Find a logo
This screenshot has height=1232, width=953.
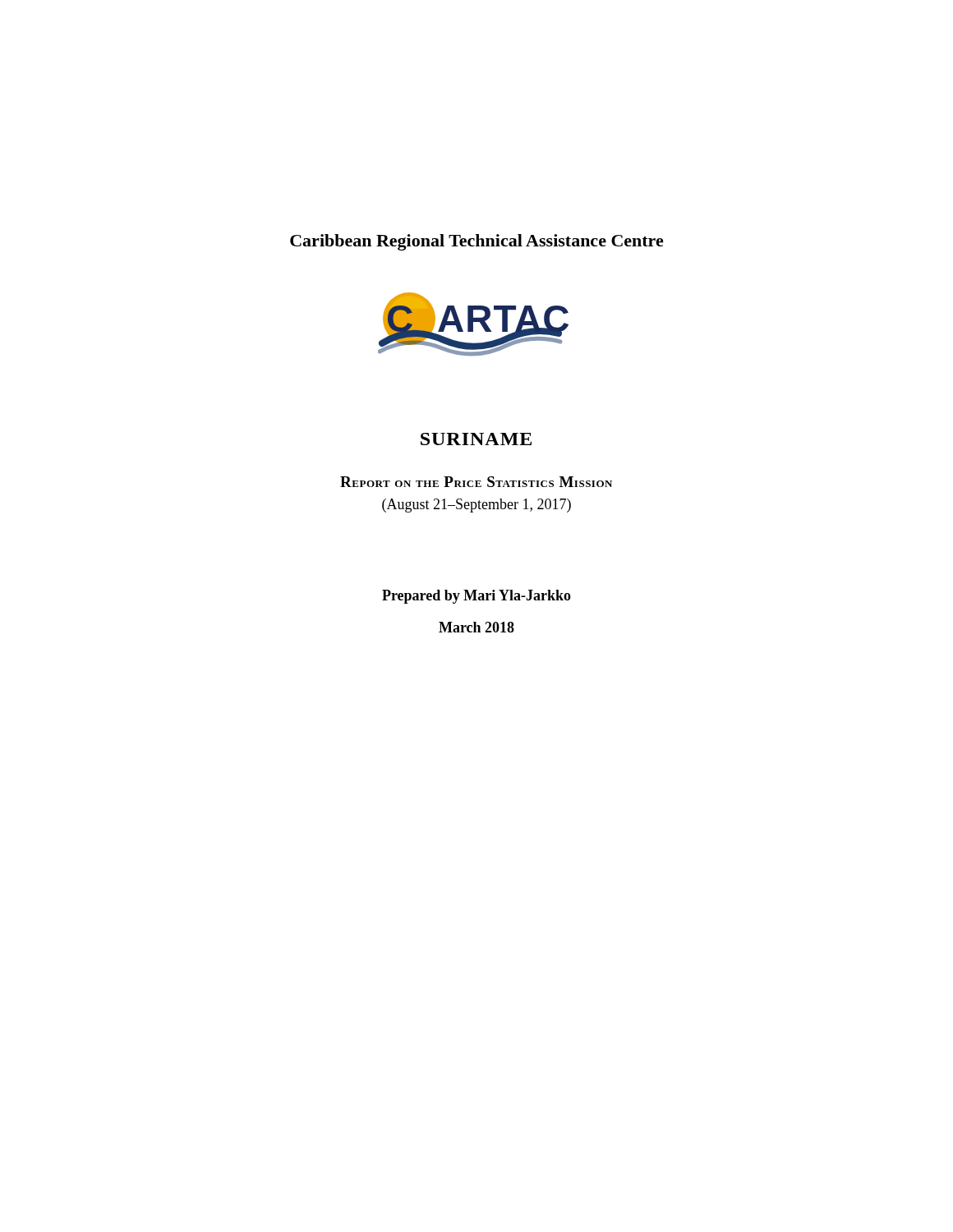[476, 334]
